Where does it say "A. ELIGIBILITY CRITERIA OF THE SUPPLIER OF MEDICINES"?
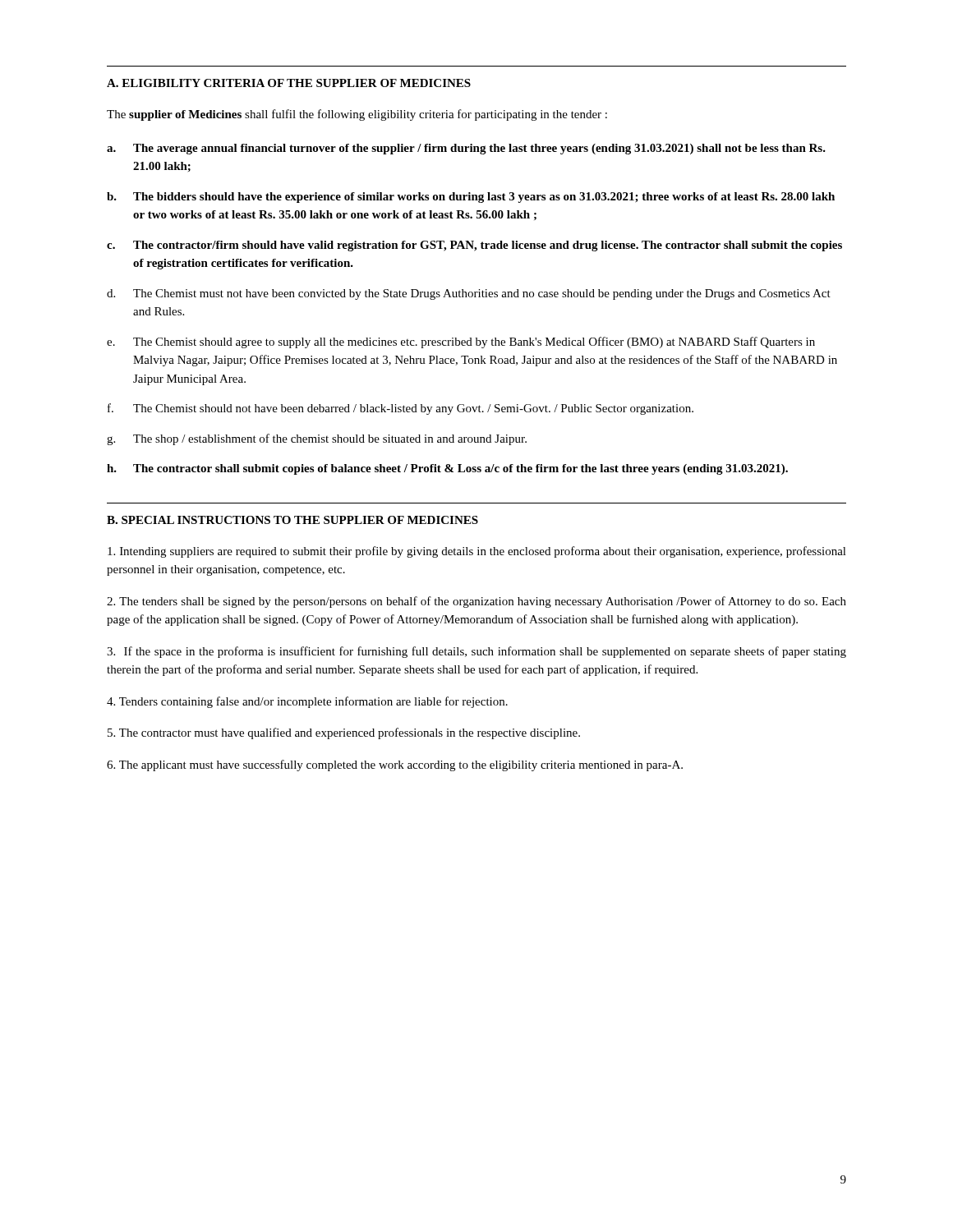This screenshot has width=953, height=1232. (289, 83)
